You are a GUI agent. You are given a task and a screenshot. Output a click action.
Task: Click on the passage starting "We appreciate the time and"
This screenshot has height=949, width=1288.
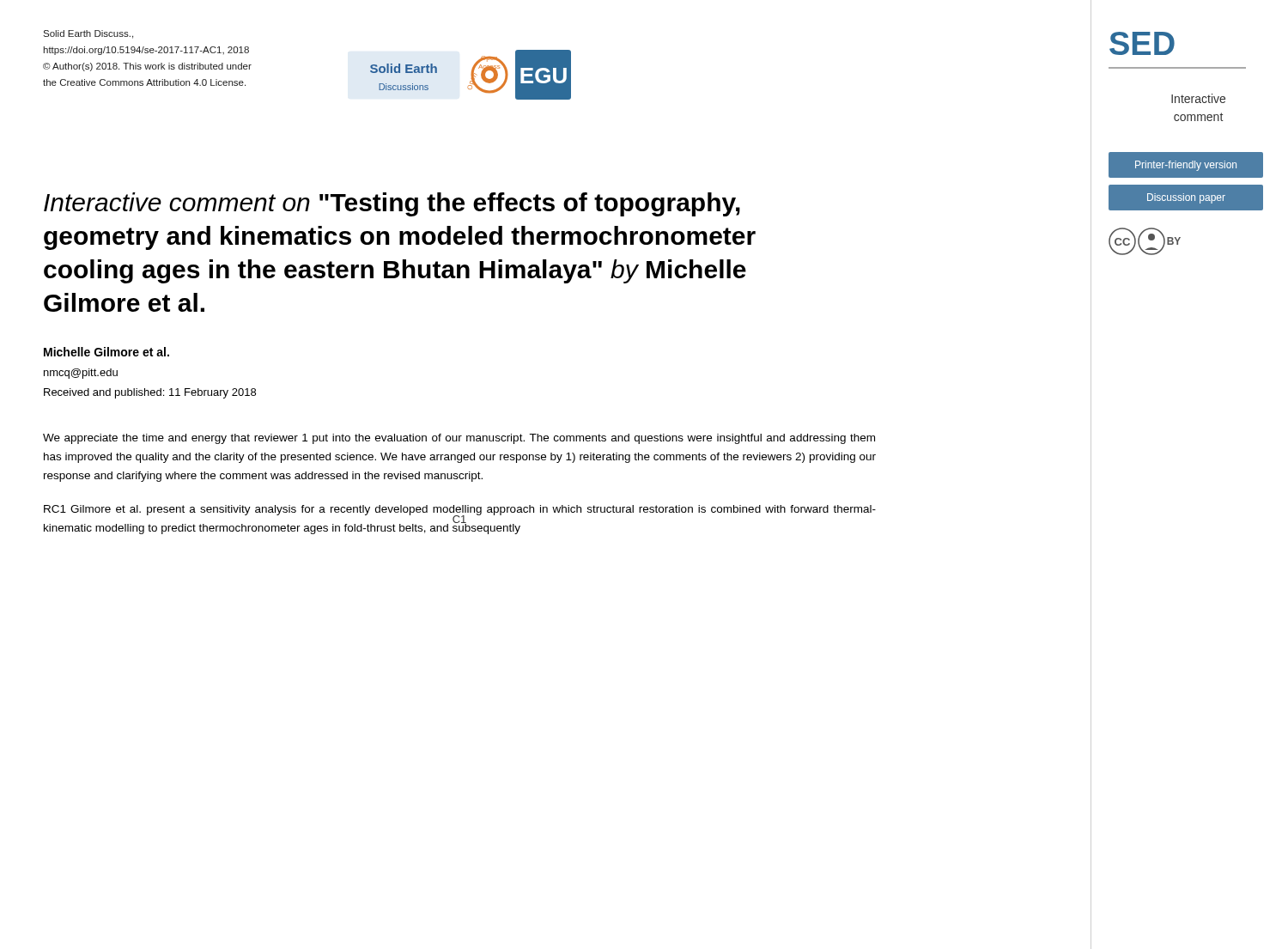pos(459,457)
